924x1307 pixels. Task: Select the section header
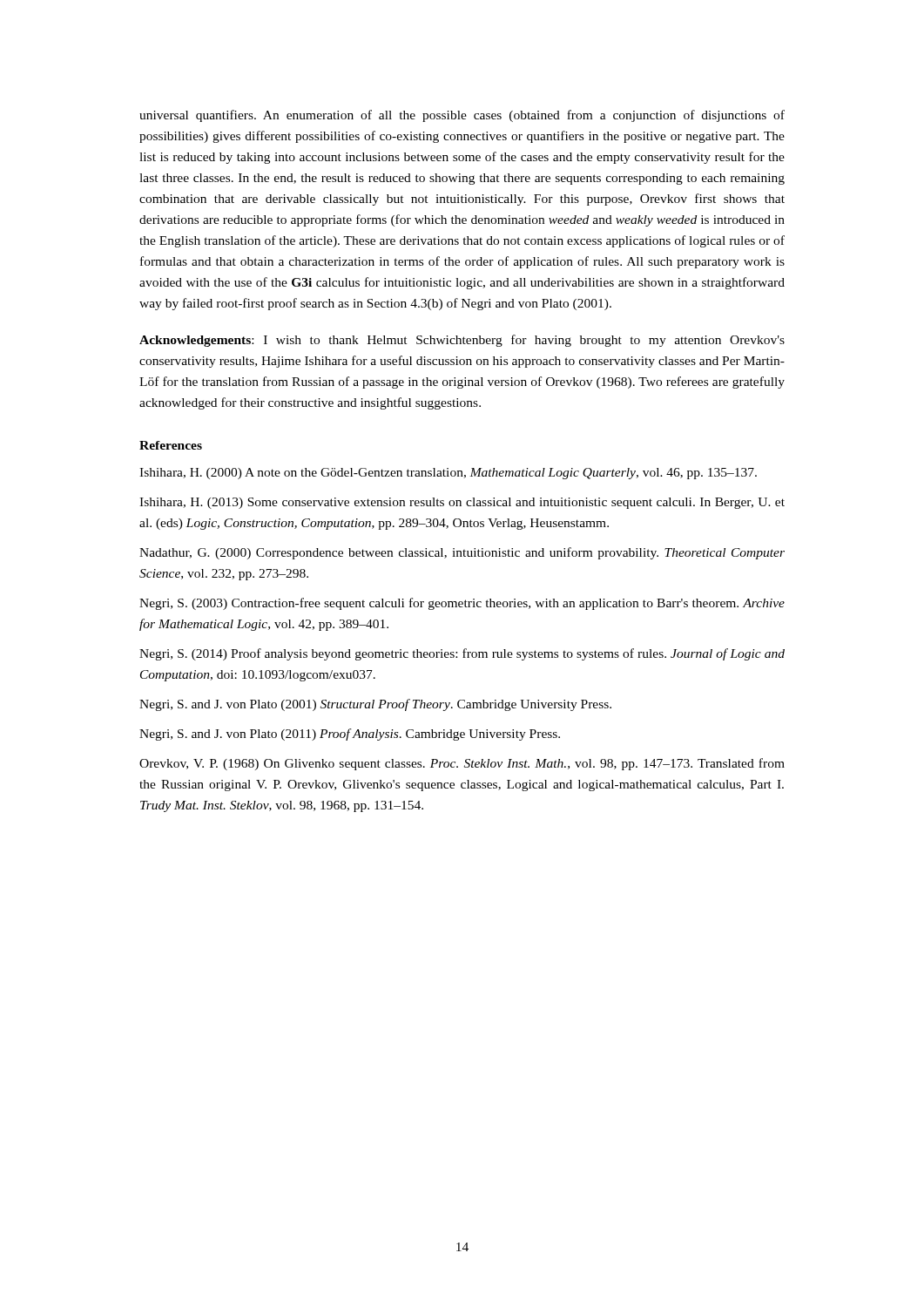click(171, 445)
